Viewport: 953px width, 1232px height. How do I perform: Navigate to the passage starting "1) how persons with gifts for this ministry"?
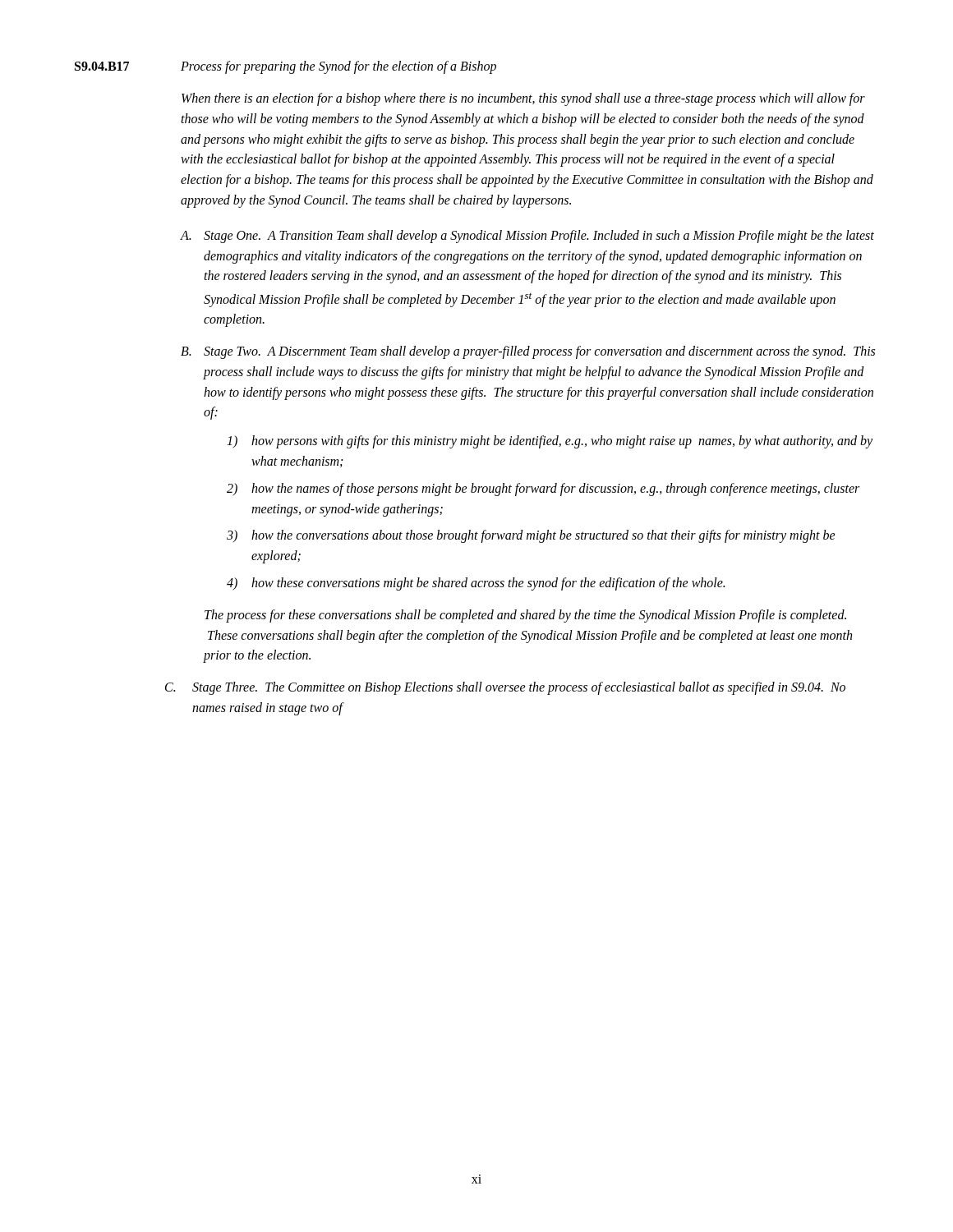click(x=553, y=452)
